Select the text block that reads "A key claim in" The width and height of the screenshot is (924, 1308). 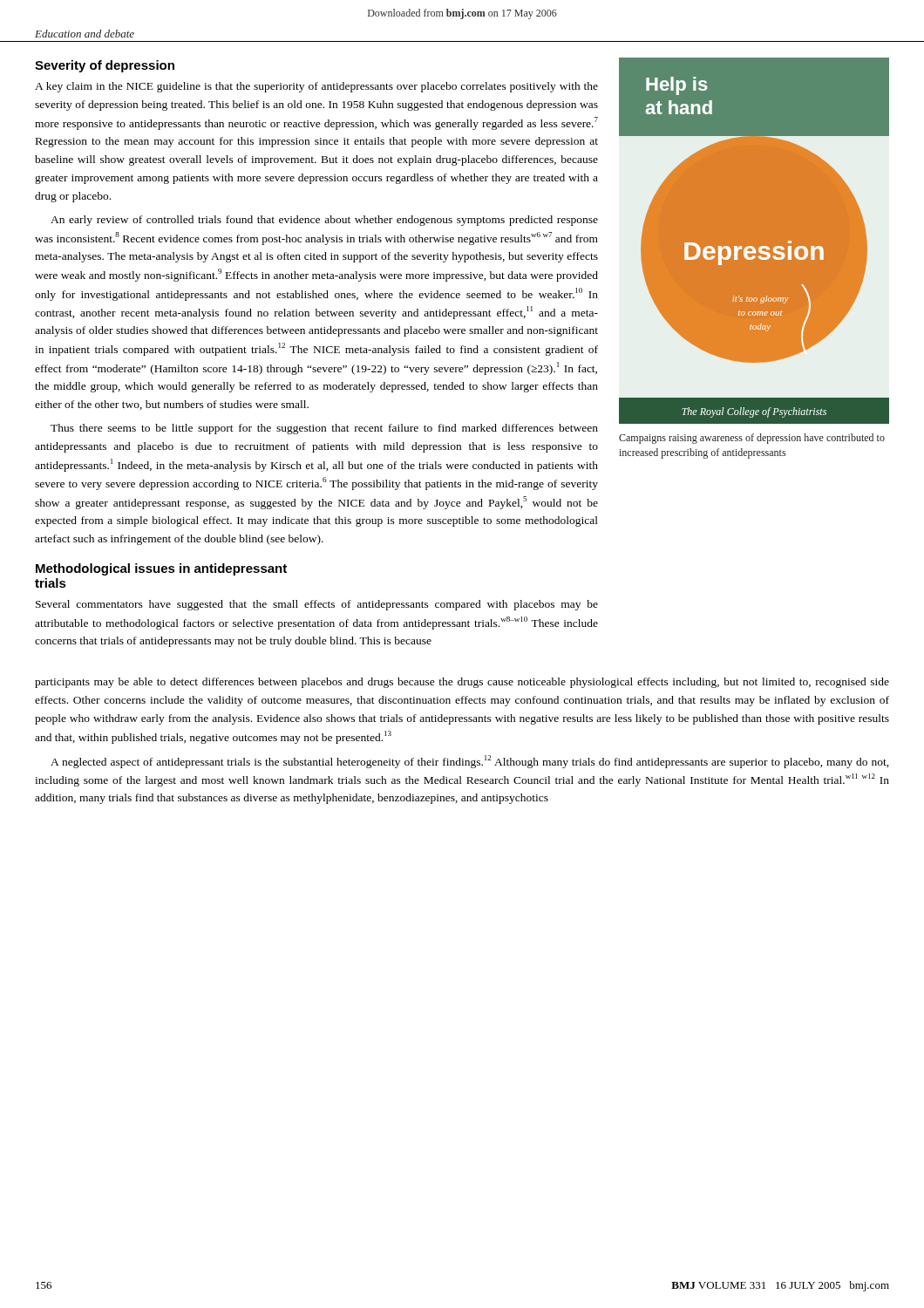pos(316,313)
